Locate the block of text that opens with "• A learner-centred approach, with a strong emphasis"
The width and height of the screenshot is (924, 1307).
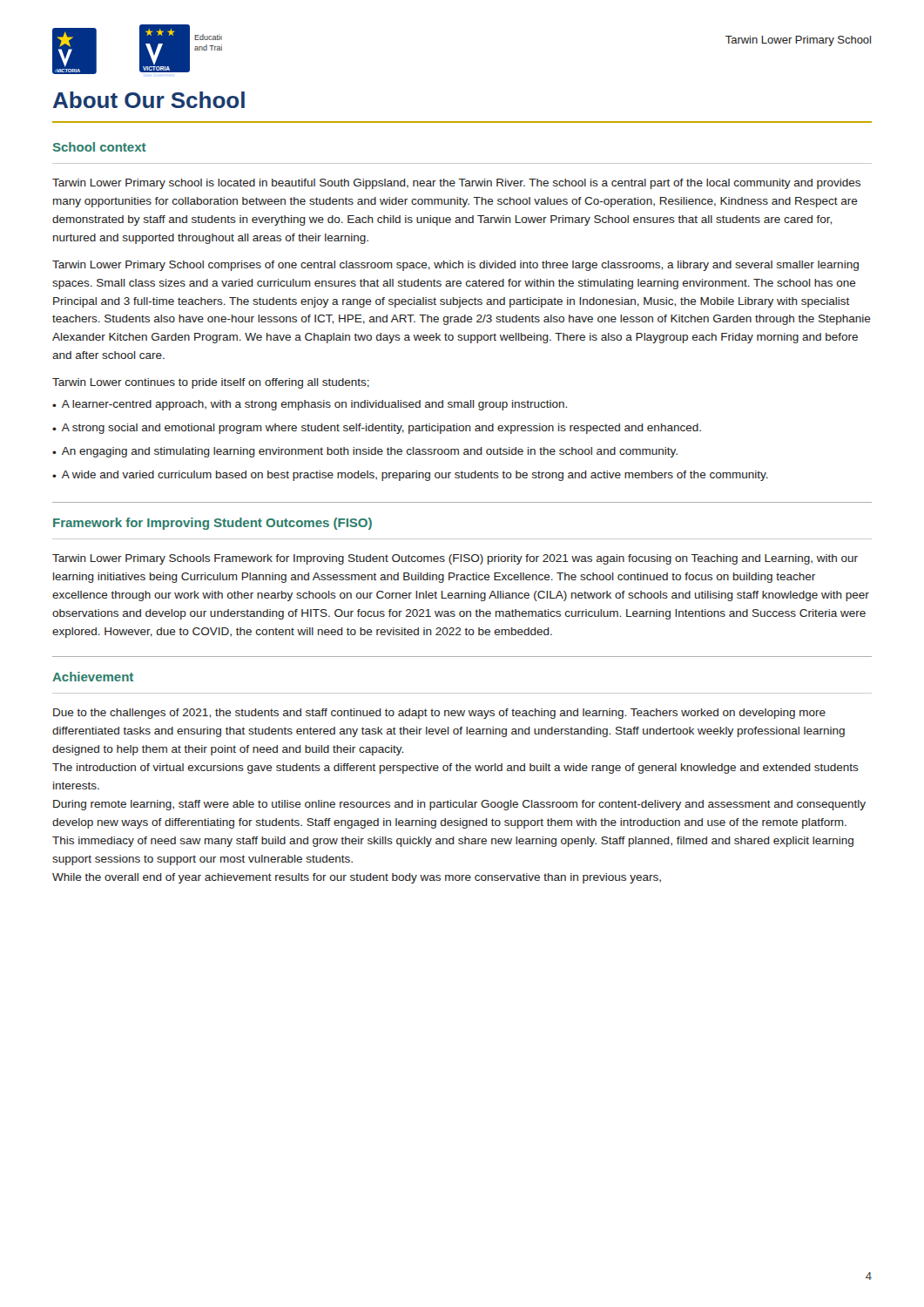[x=310, y=406]
